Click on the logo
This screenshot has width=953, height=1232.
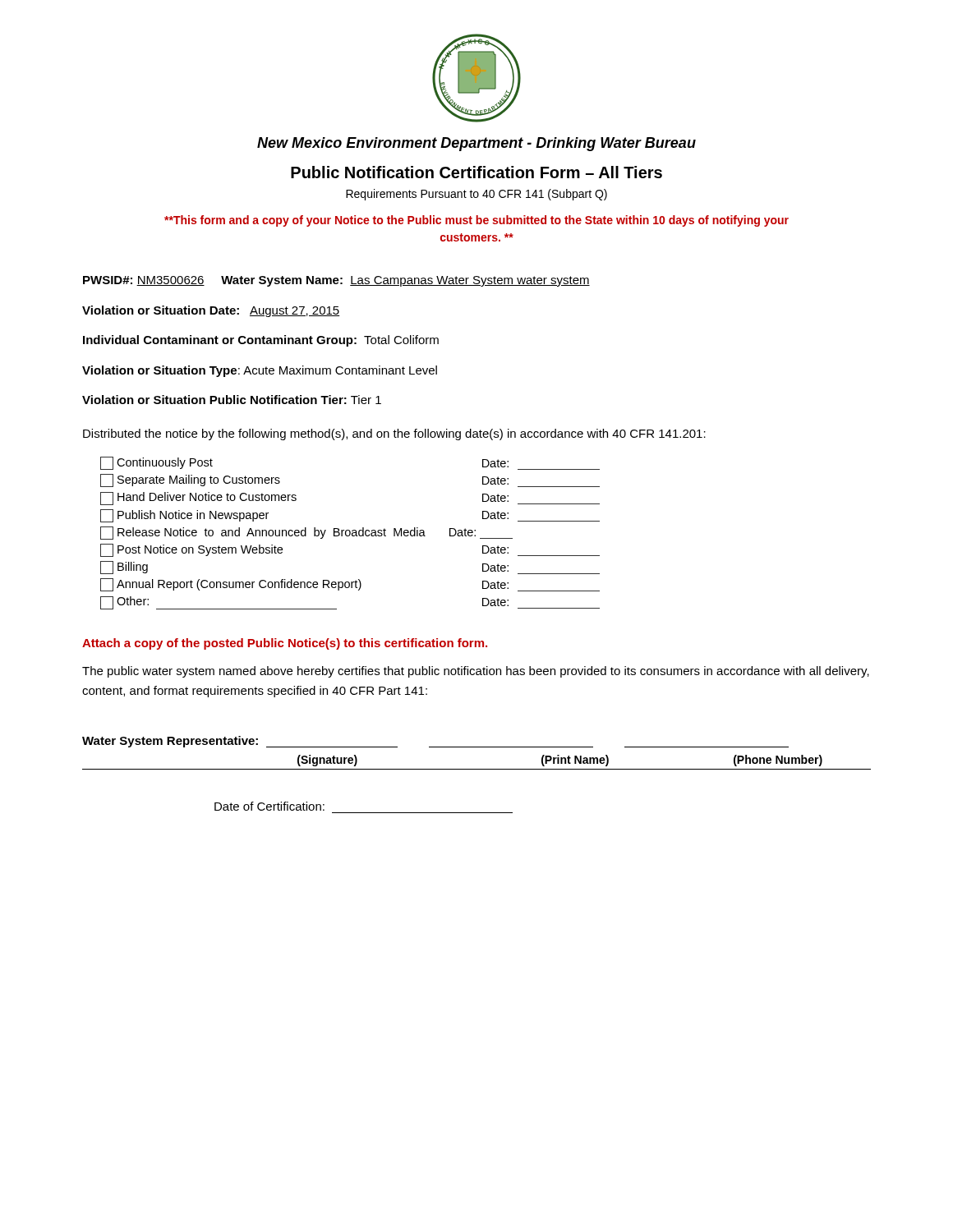pos(476,80)
